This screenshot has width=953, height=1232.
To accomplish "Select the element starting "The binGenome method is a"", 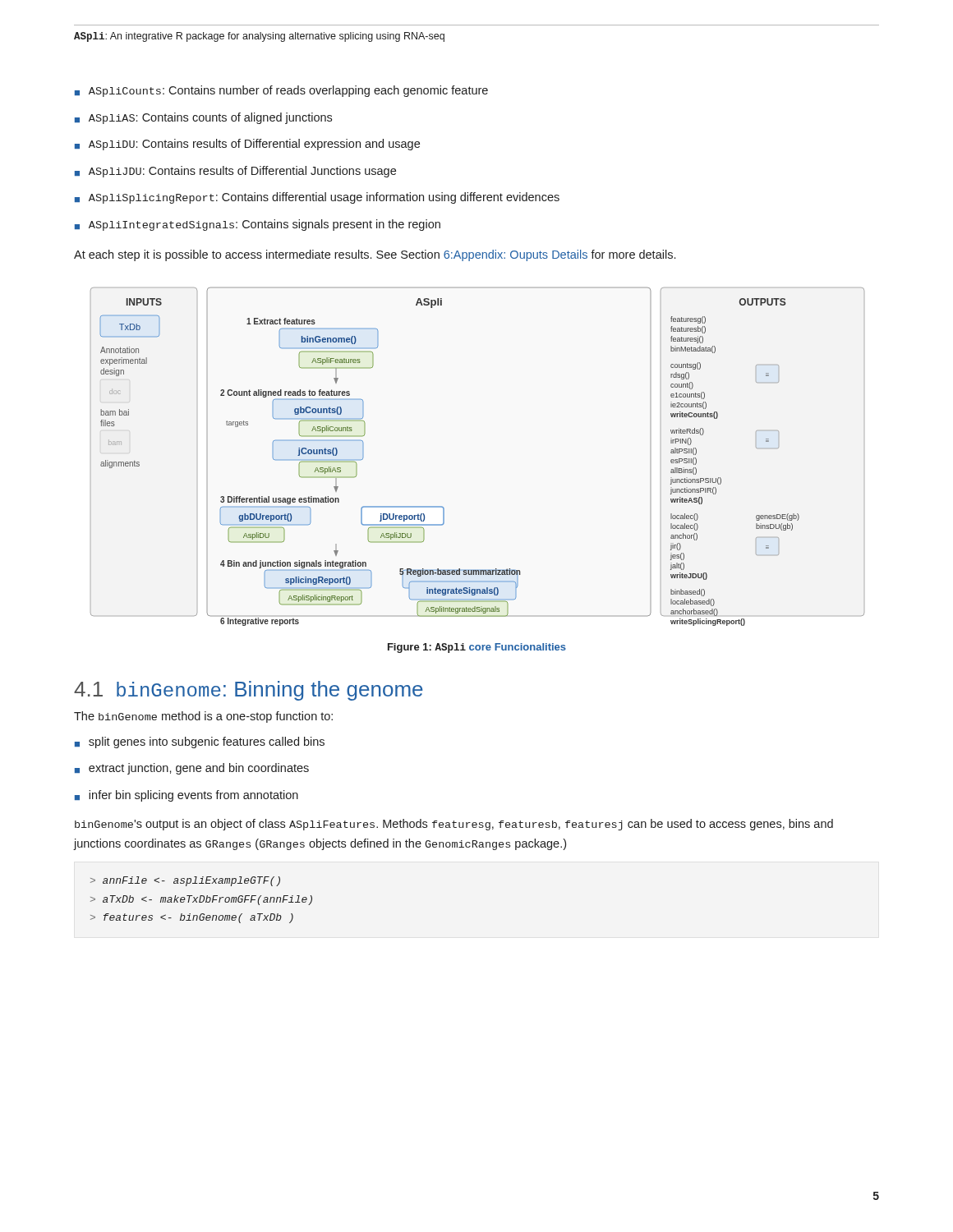I will point(204,717).
